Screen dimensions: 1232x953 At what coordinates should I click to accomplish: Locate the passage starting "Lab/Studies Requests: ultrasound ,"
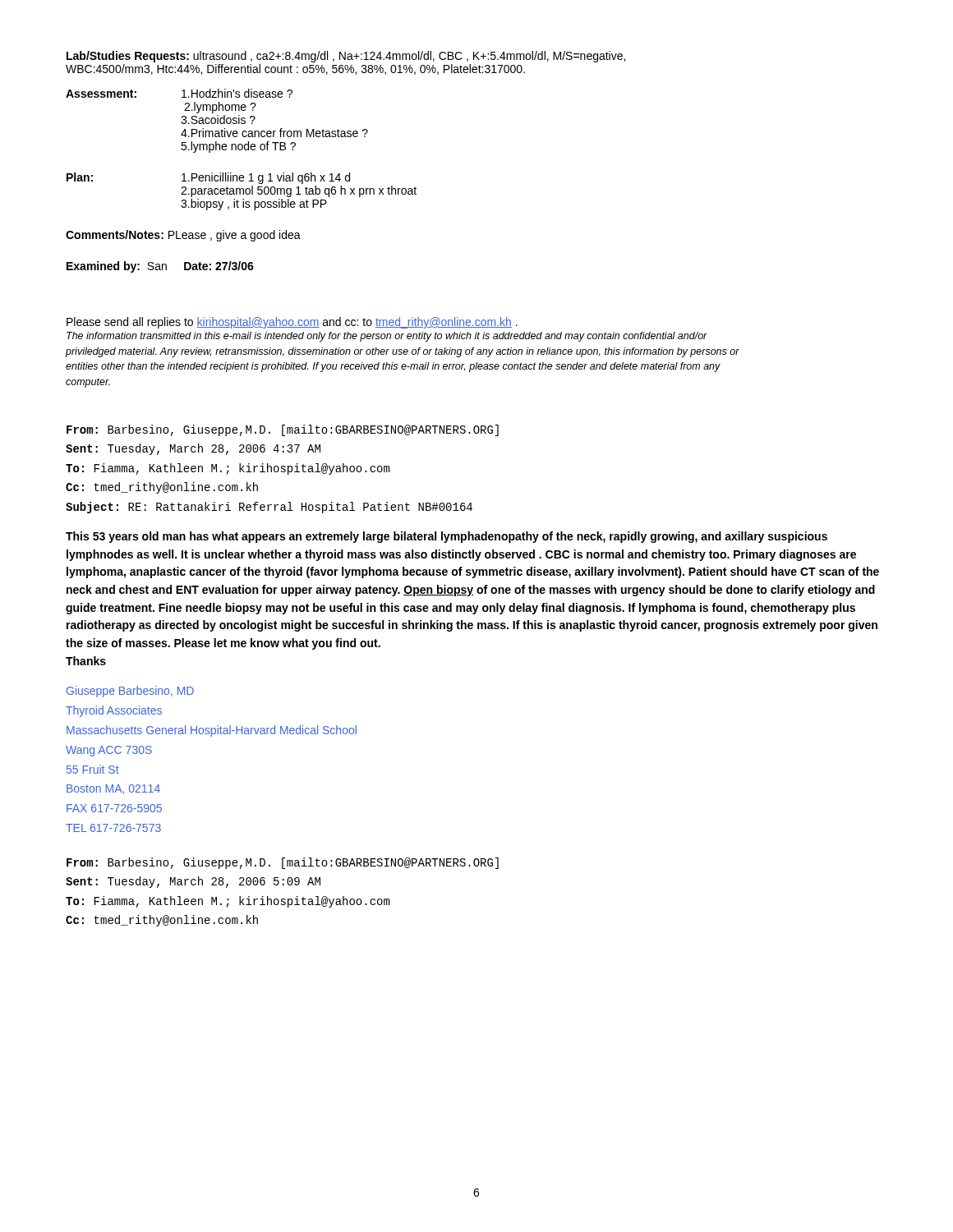pyautogui.click(x=346, y=62)
